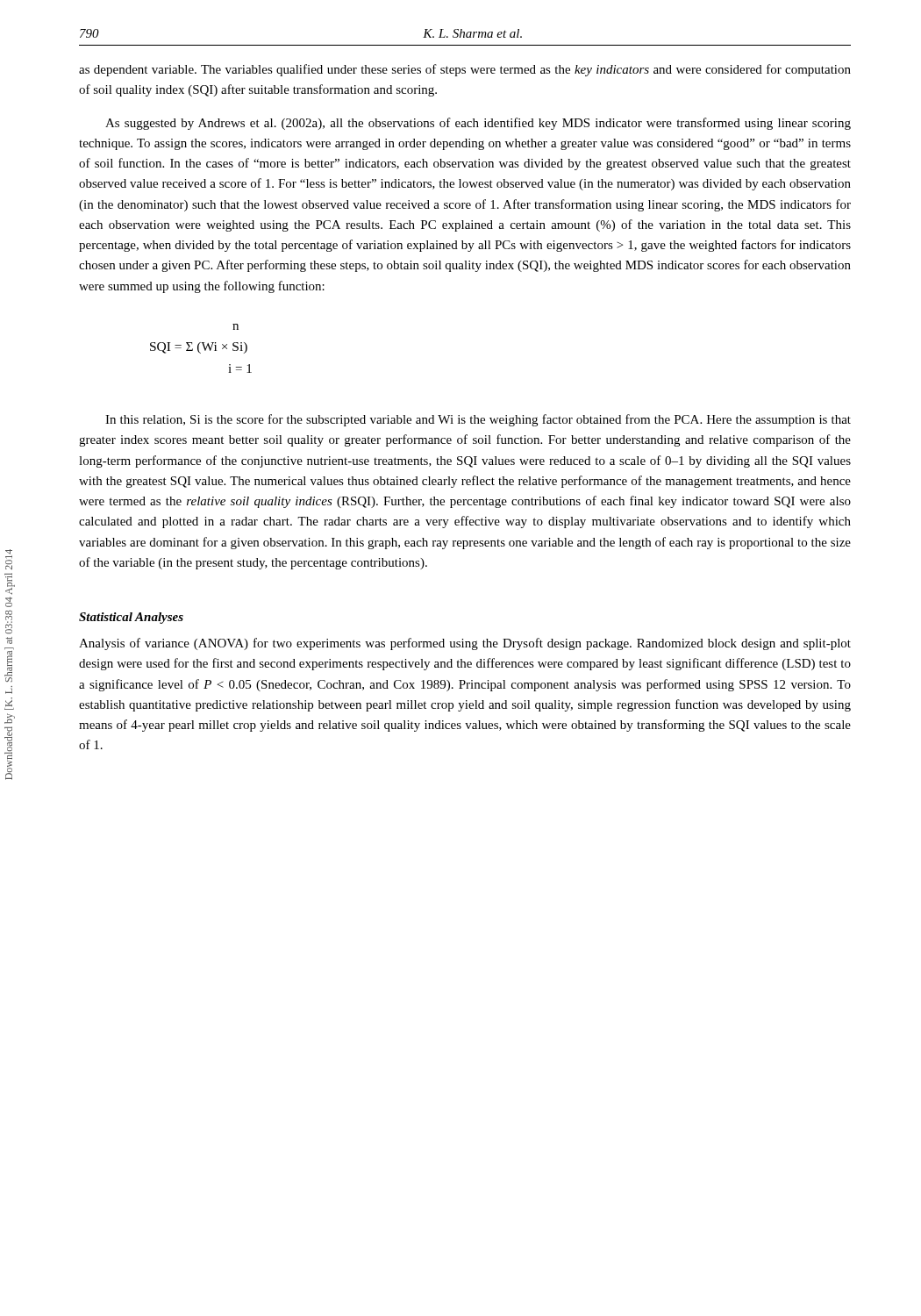
Task: Select the section header with the text "Statistical Analyses"
Action: pyautogui.click(x=131, y=617)
